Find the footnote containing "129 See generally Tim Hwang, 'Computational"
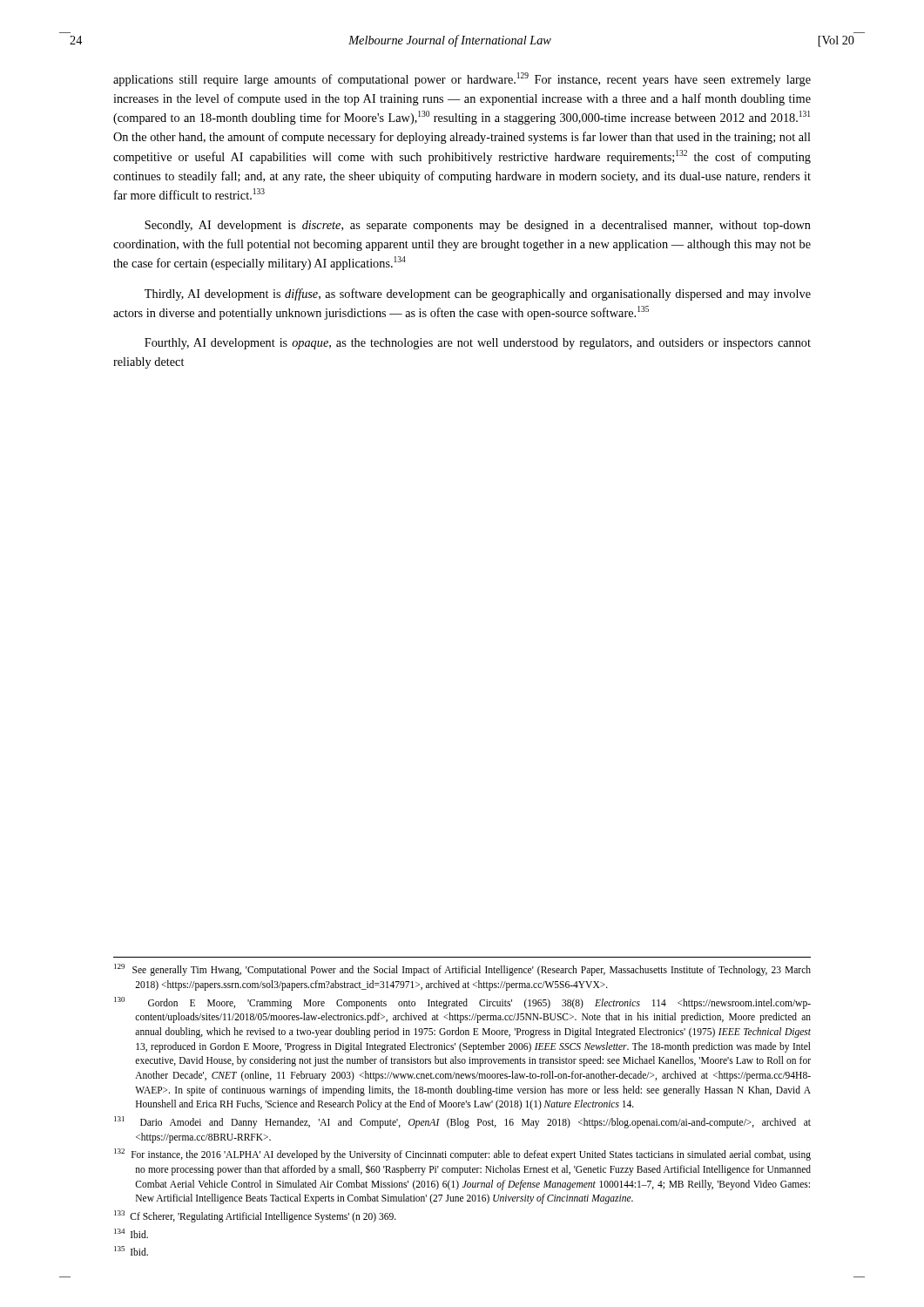Image resolution: width=924 pixels, height=1307 pixels. coord(462,976)
